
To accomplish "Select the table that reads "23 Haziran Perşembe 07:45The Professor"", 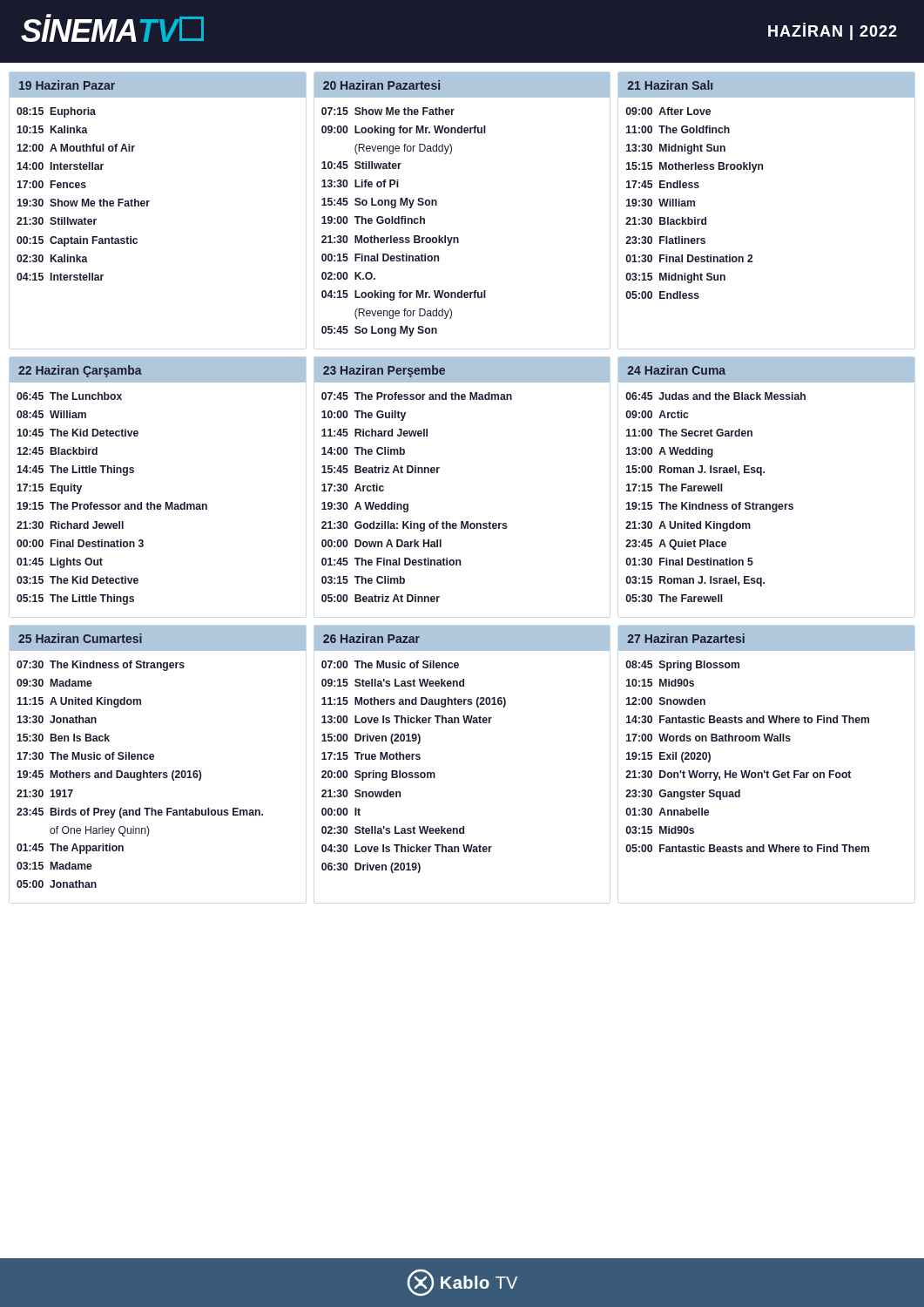I will coord(462,487).
